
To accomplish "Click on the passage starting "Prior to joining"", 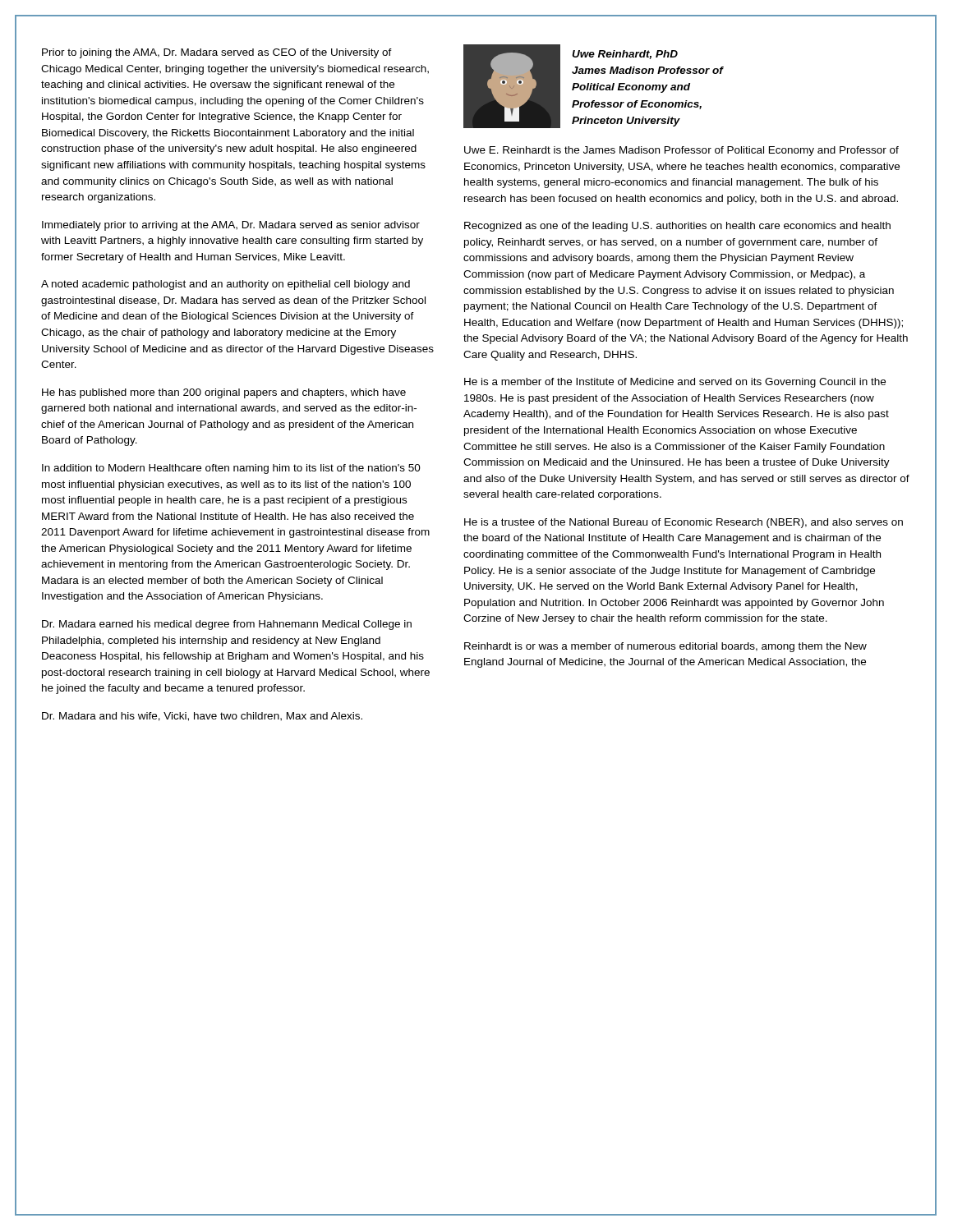I will click(235, 124).
